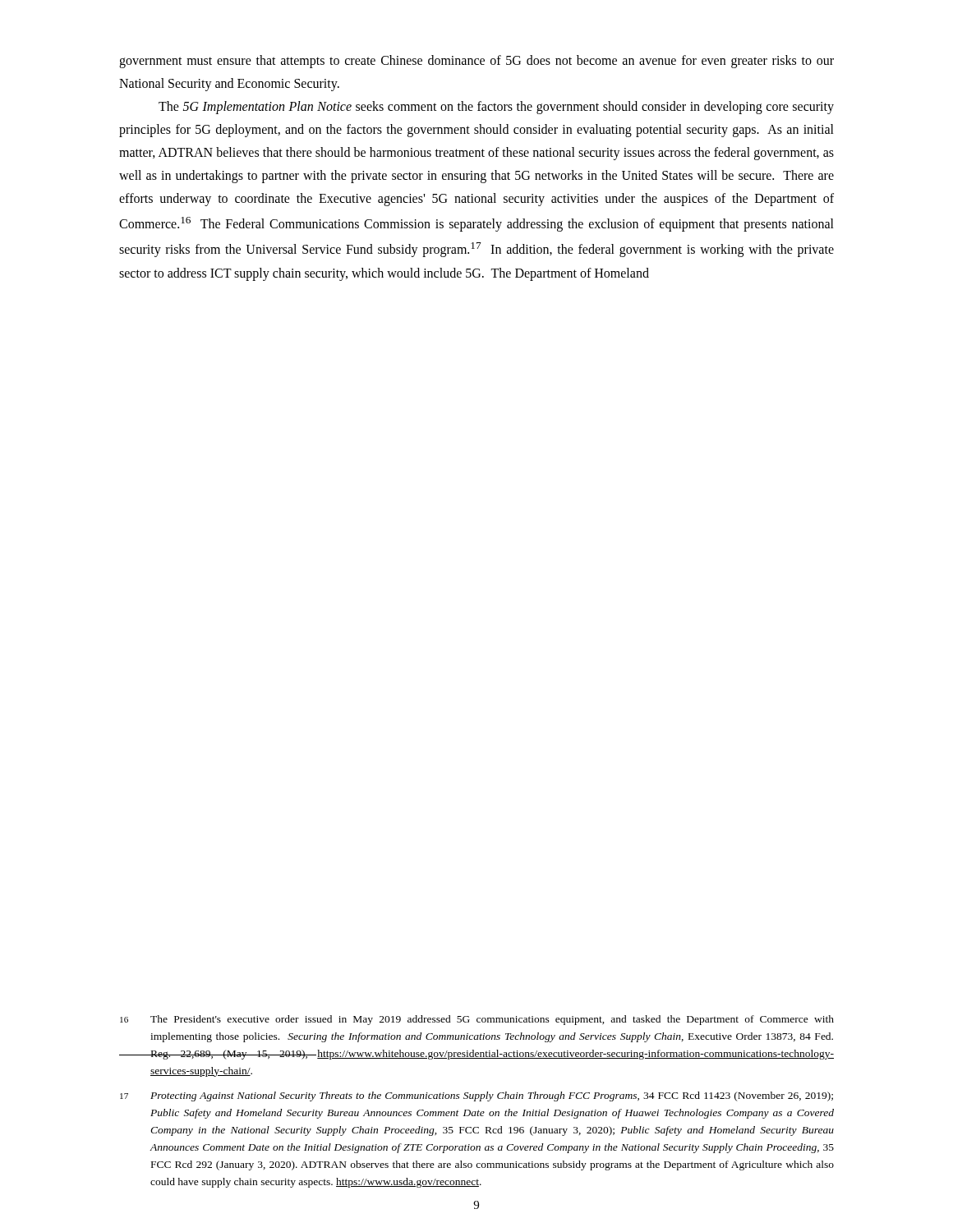953x1232 pixels.
Task: Locate the footnote with the text "17 Protecting Against National"
Action: click(x=476, y=1139)
